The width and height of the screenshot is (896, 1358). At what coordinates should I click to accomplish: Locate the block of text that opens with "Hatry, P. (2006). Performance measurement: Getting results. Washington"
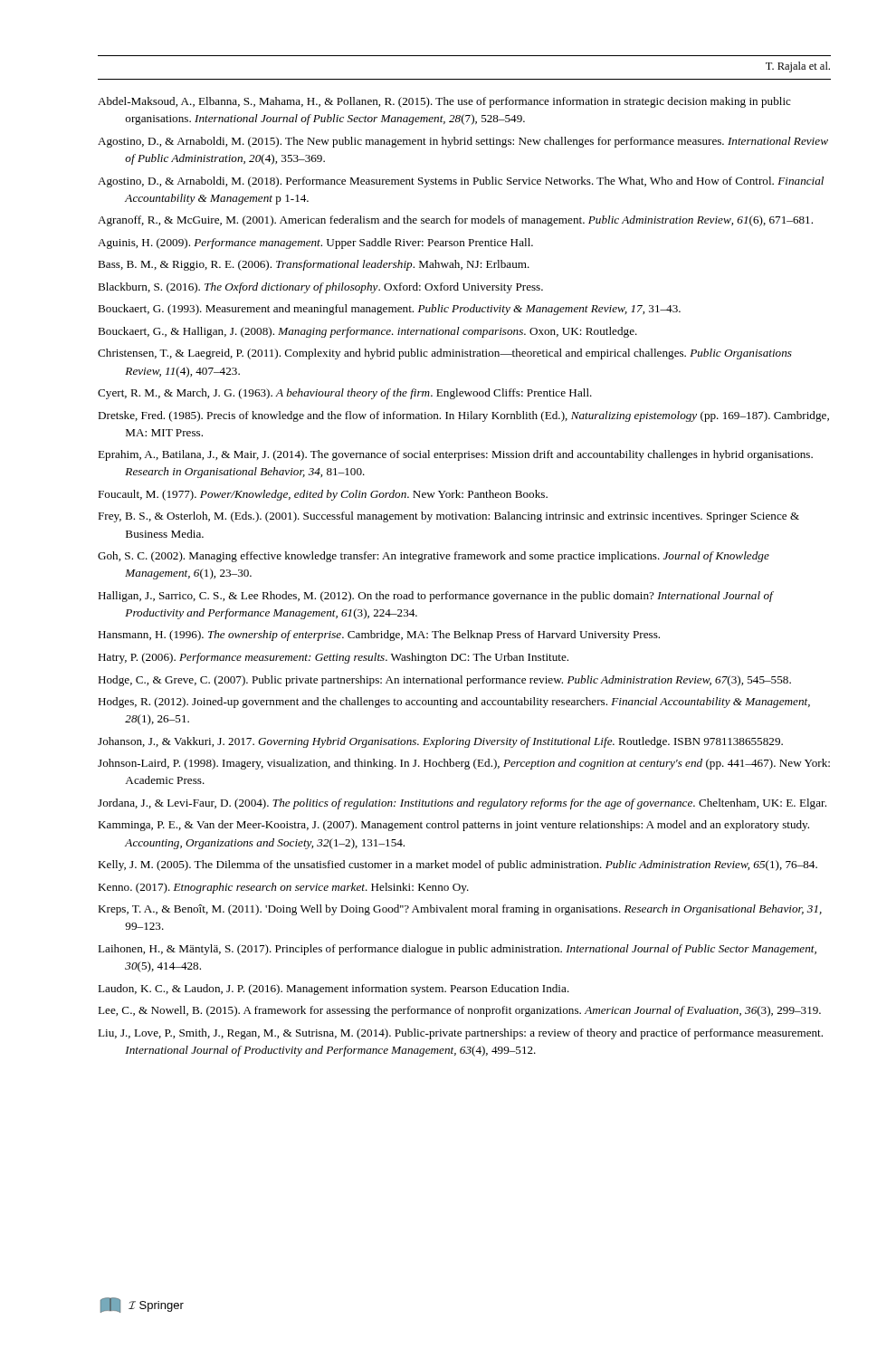point(334,657)
